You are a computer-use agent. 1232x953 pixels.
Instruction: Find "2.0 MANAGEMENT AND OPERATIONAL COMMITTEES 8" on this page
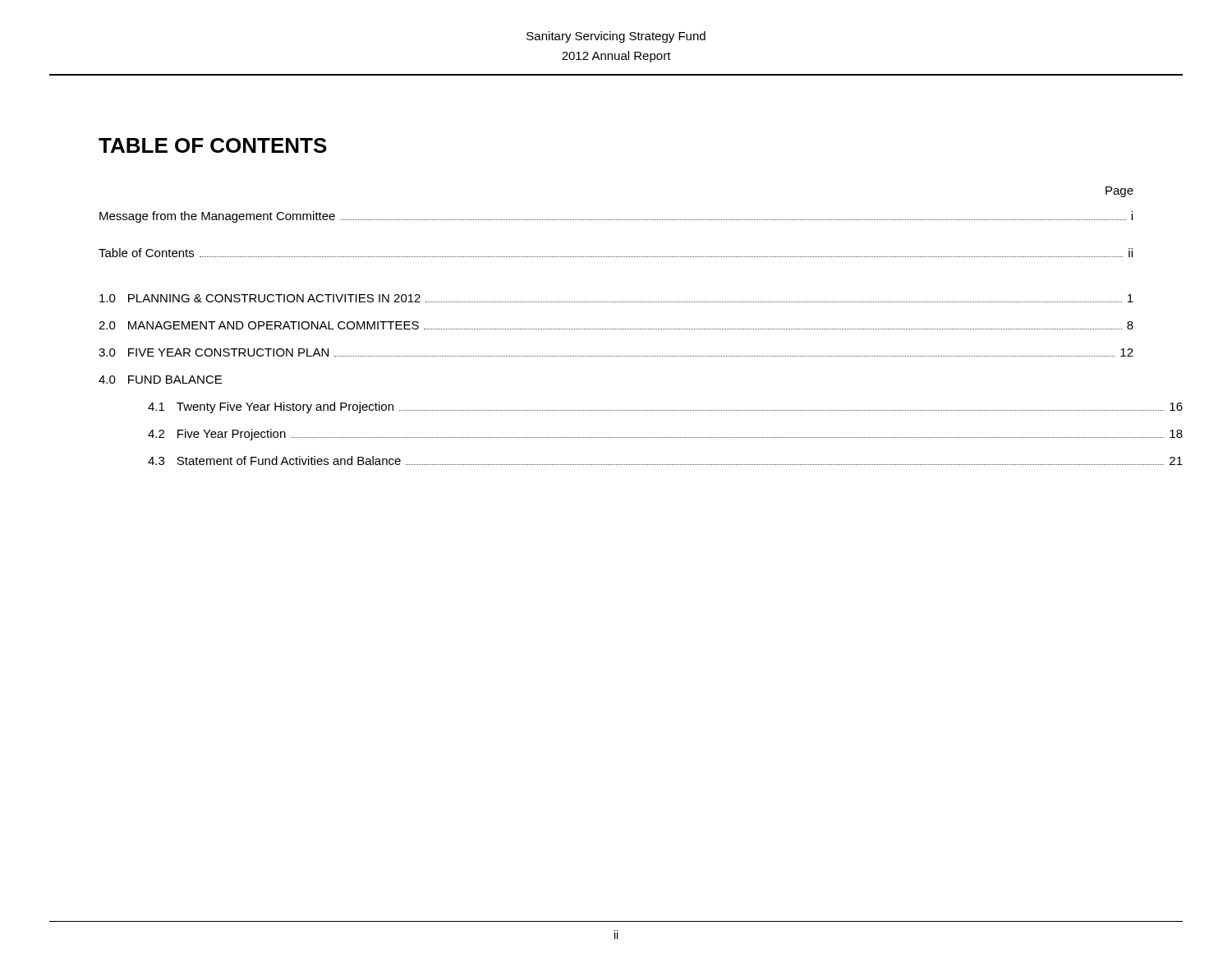616,325
